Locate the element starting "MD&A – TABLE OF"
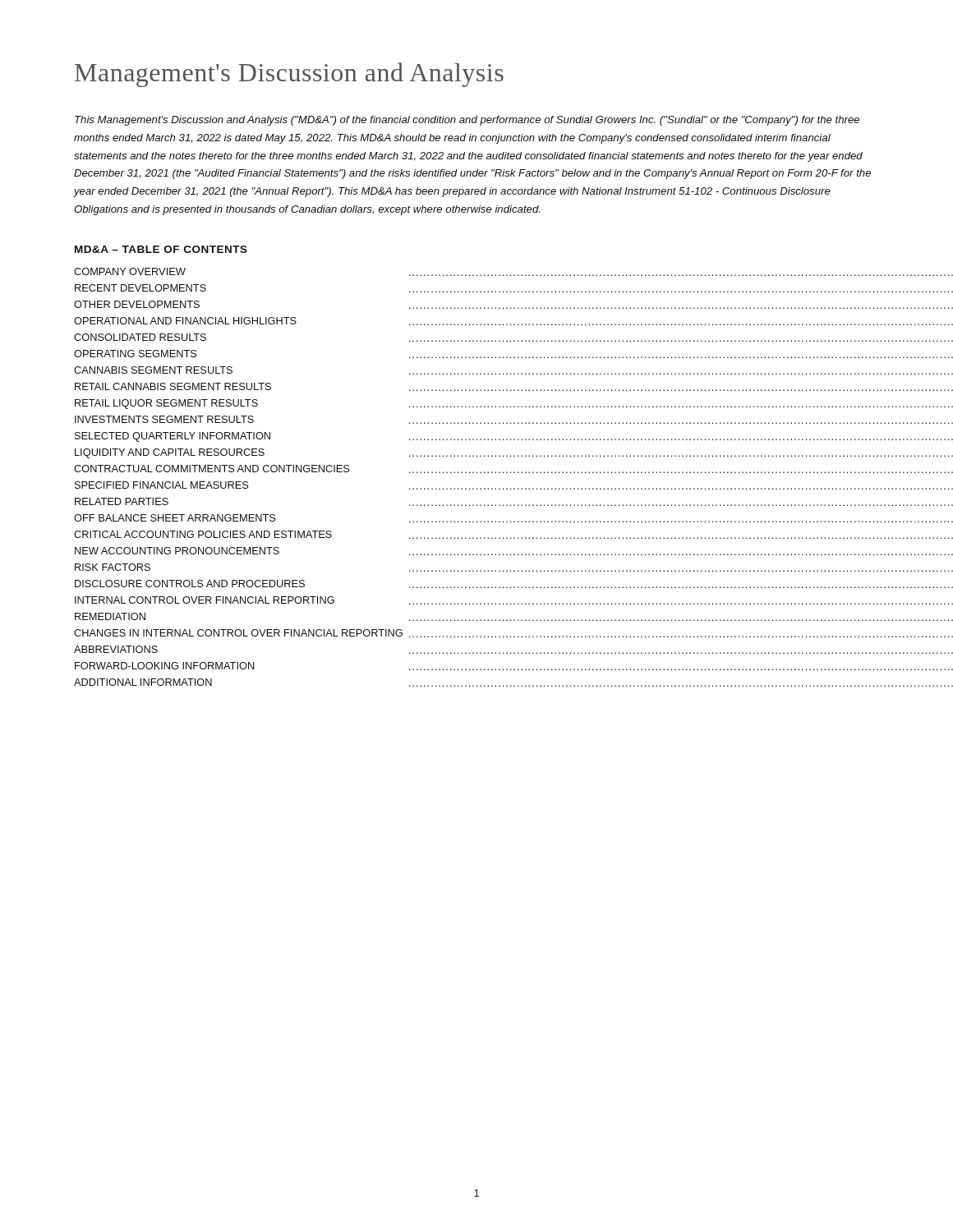 pyautogui.click(x=161, y=249)
